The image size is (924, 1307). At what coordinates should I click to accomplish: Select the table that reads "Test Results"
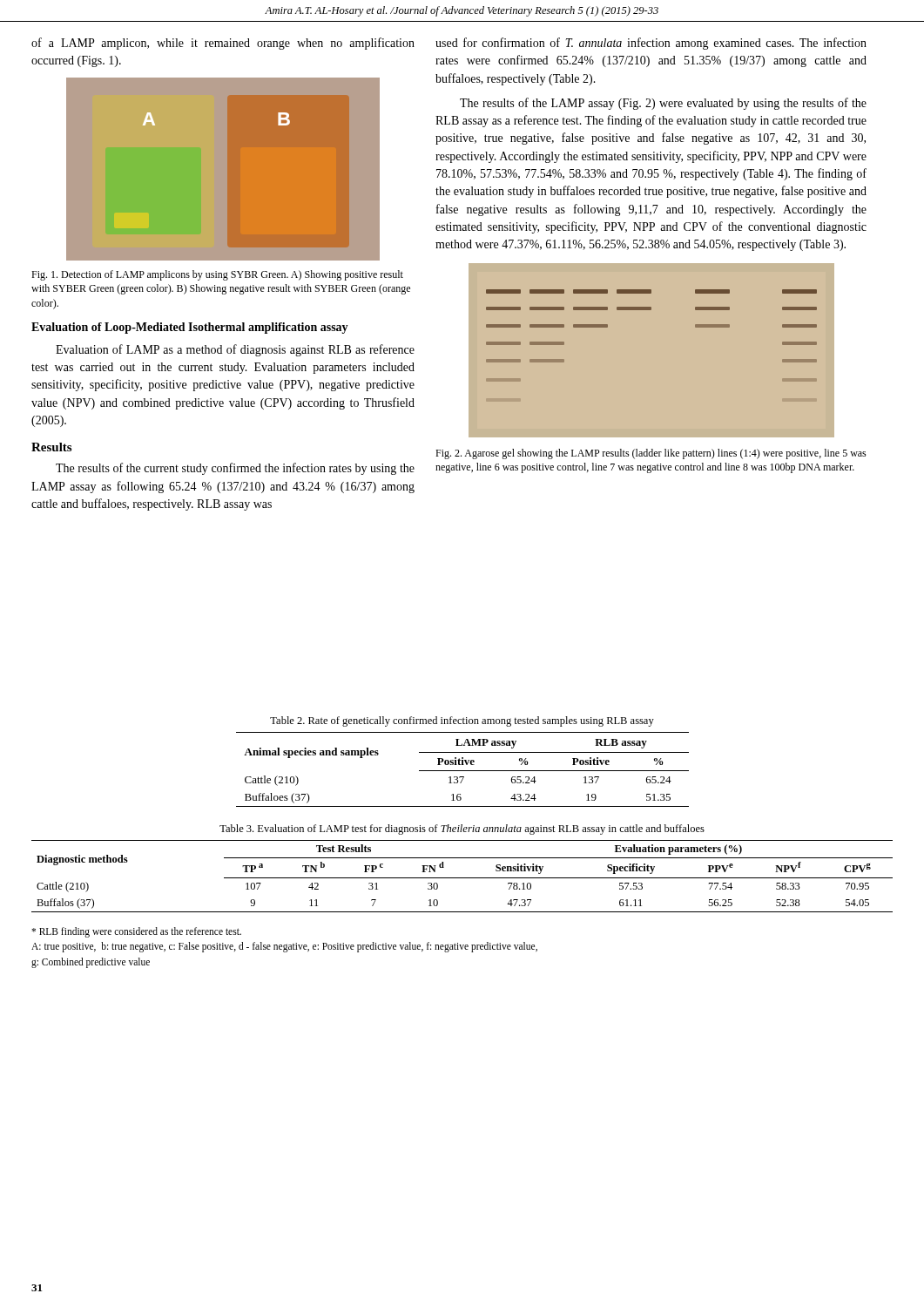462,876
